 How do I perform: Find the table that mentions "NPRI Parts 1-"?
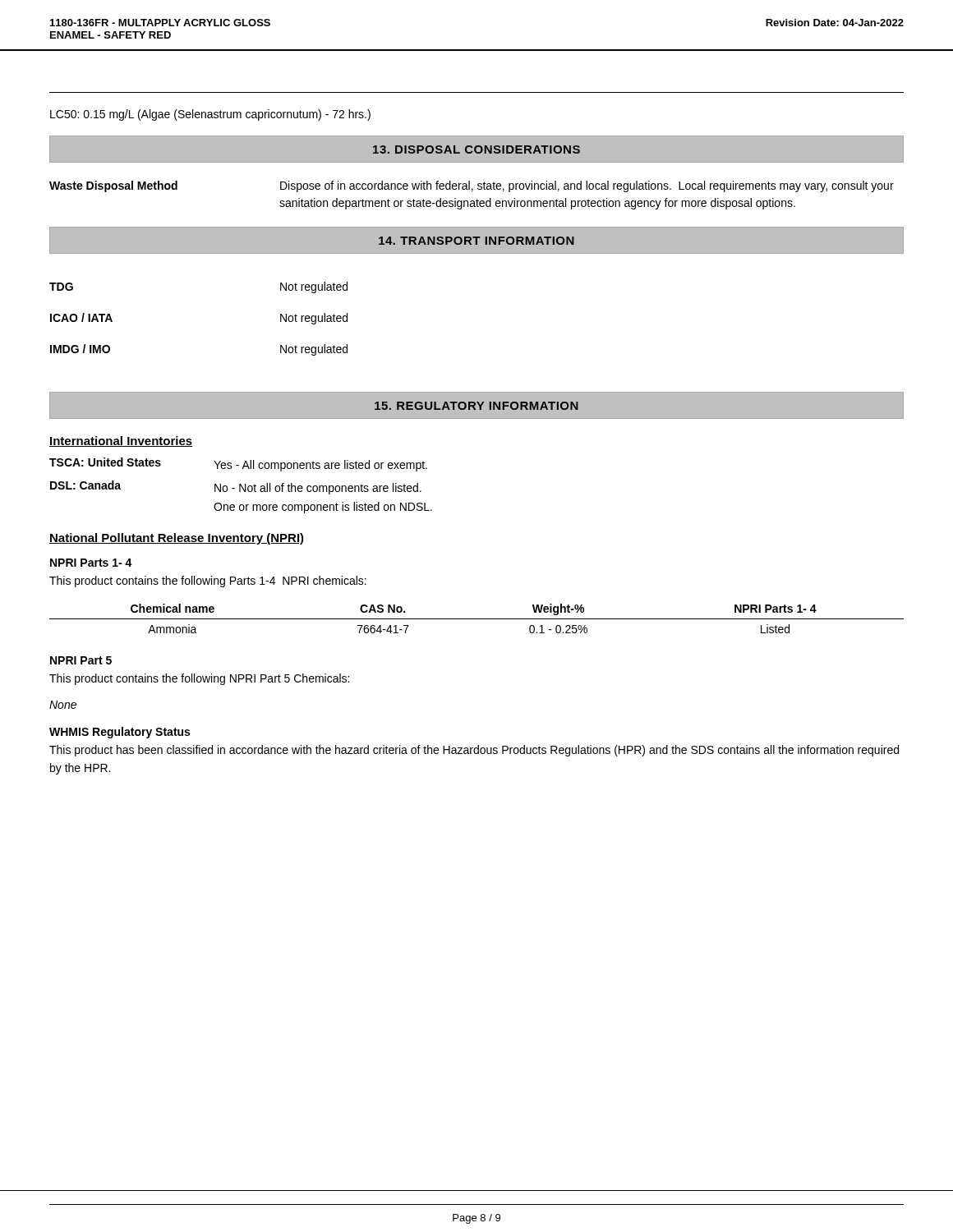[476, 619]
